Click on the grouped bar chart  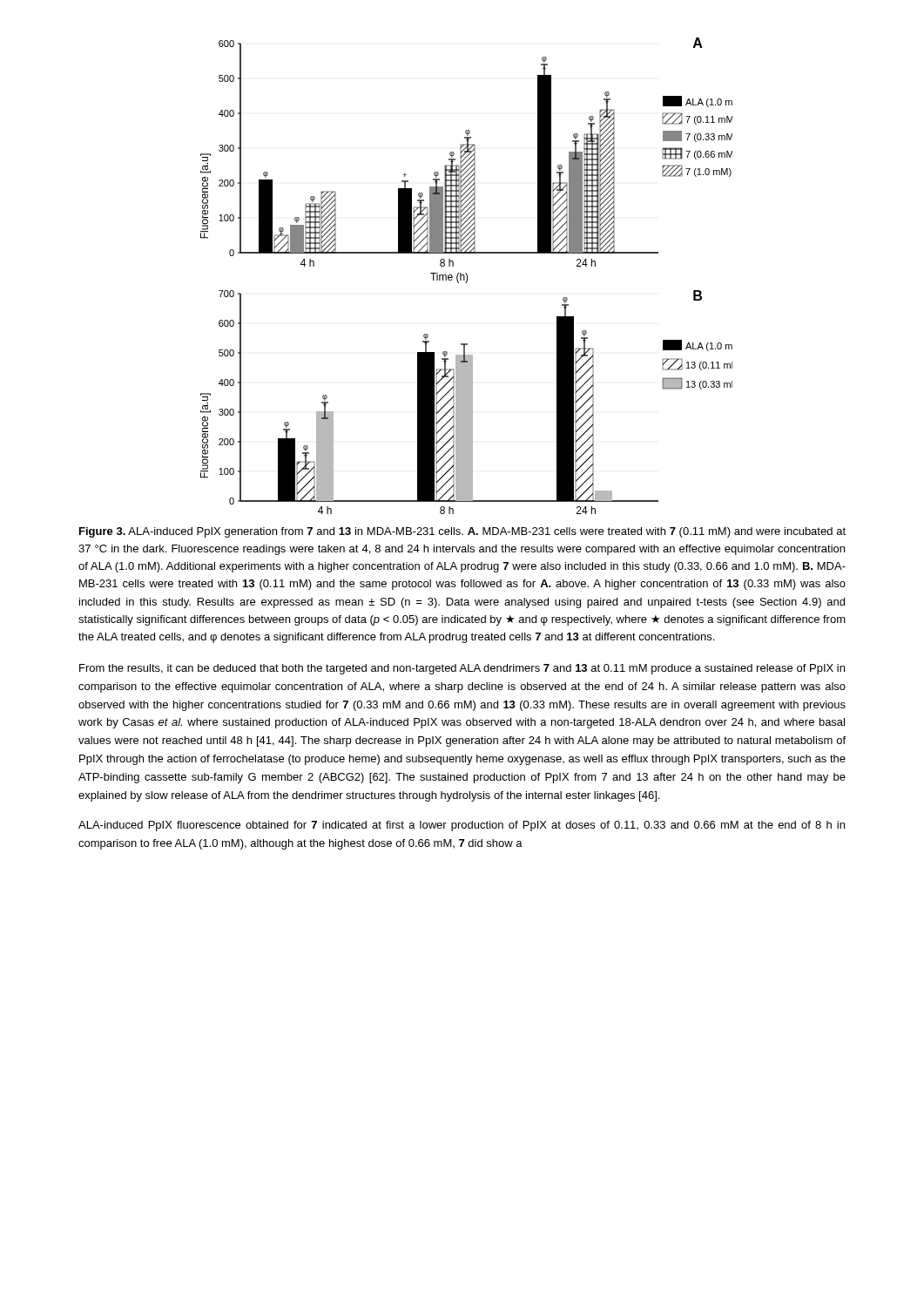[x=462, y=270]
